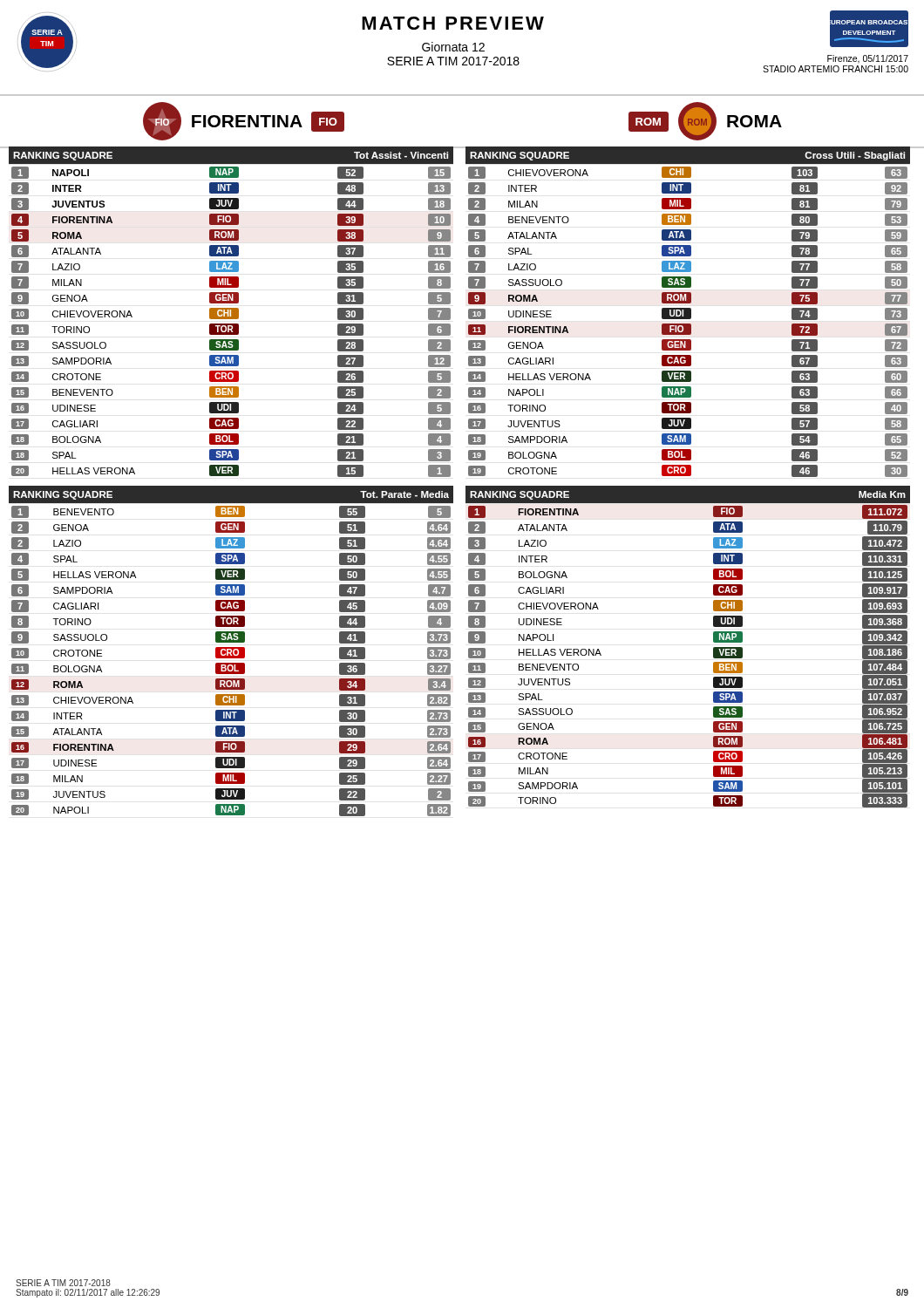924x1308 pixels.
Task: Point to the text starting "FIO FIORENTINA FIO"
Action: (x=163, y=121)
